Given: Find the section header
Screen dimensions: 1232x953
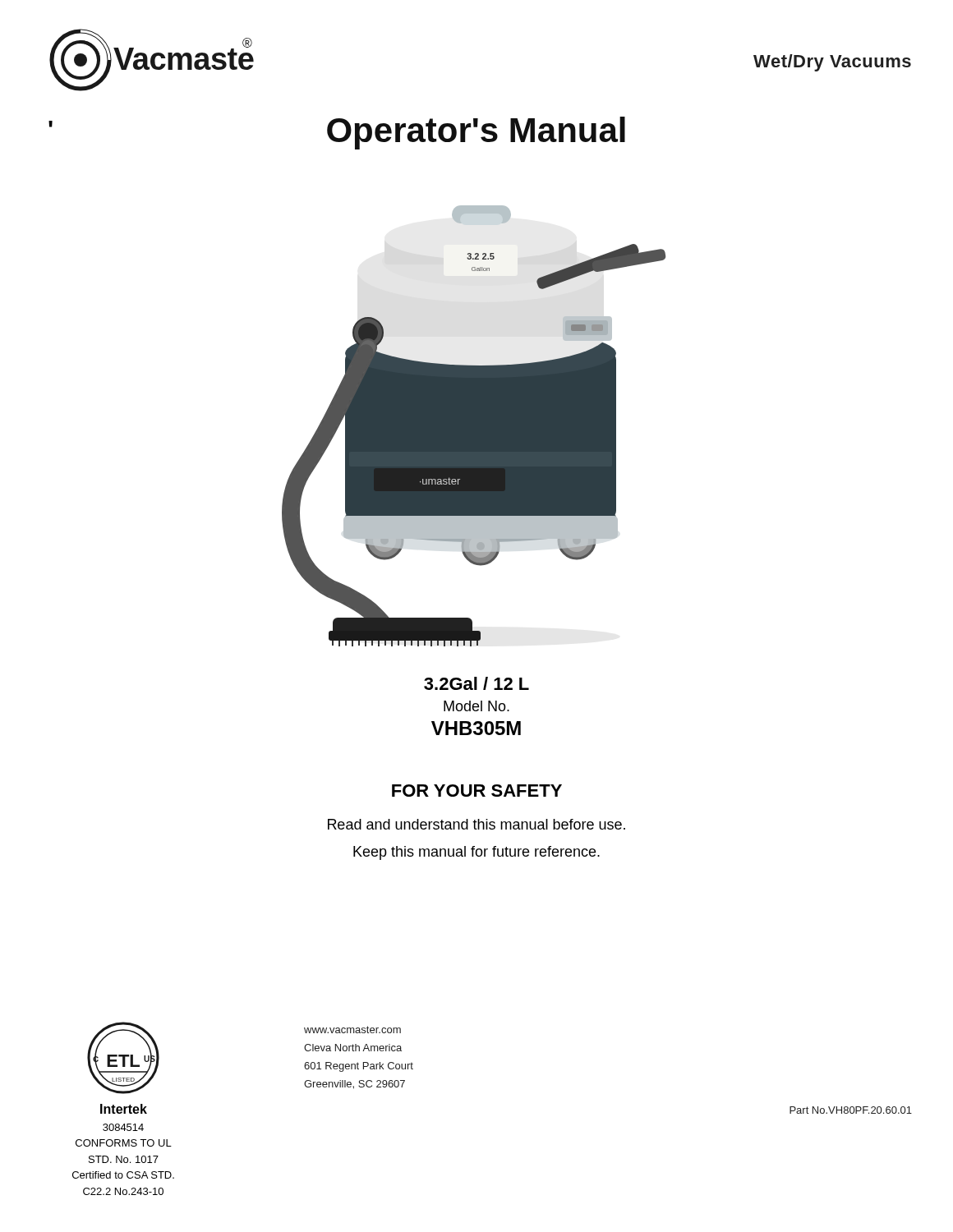Looking at the screenshot, I should (476, 821).
